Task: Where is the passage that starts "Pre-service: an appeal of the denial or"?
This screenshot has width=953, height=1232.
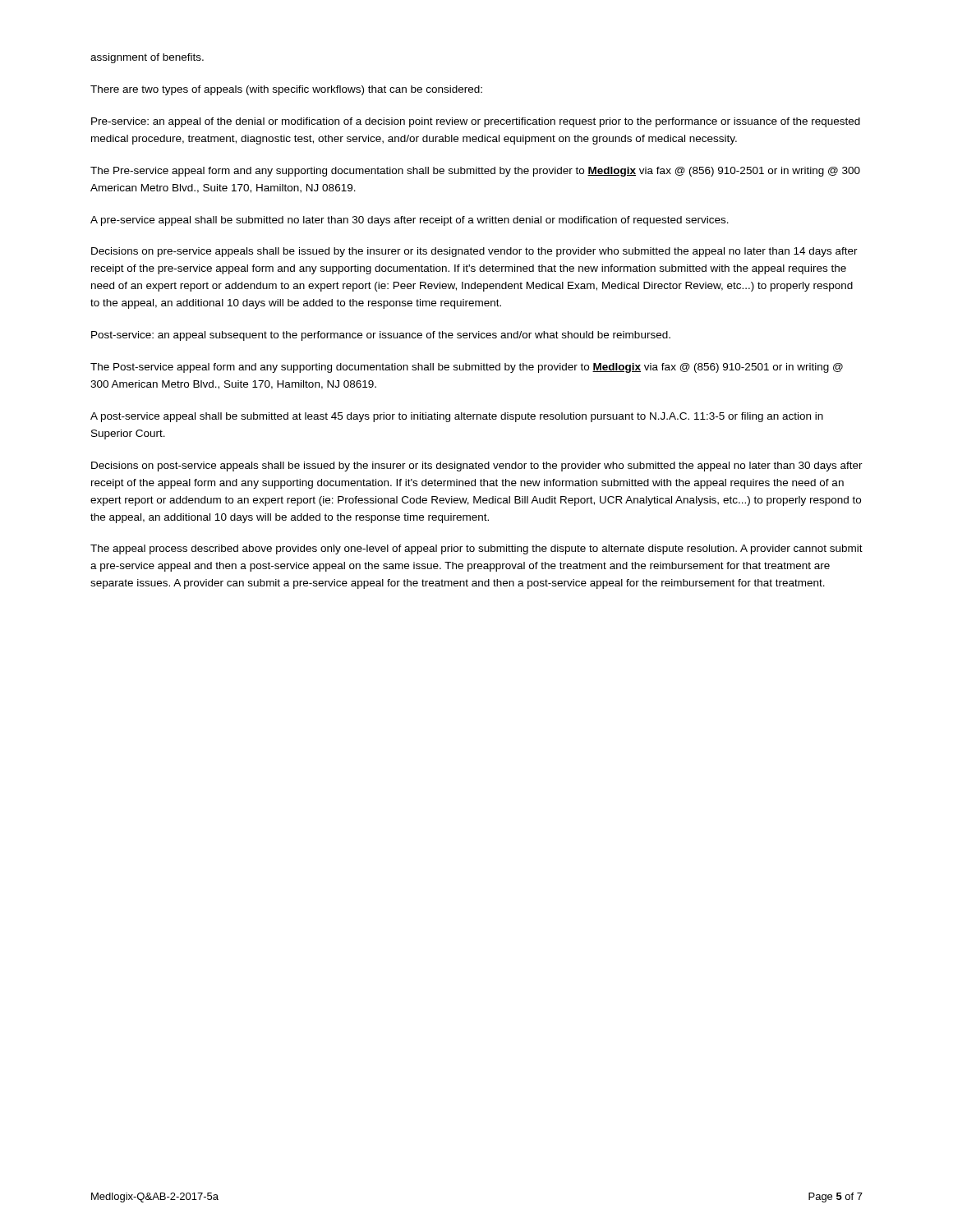Action: click(475, 130)
